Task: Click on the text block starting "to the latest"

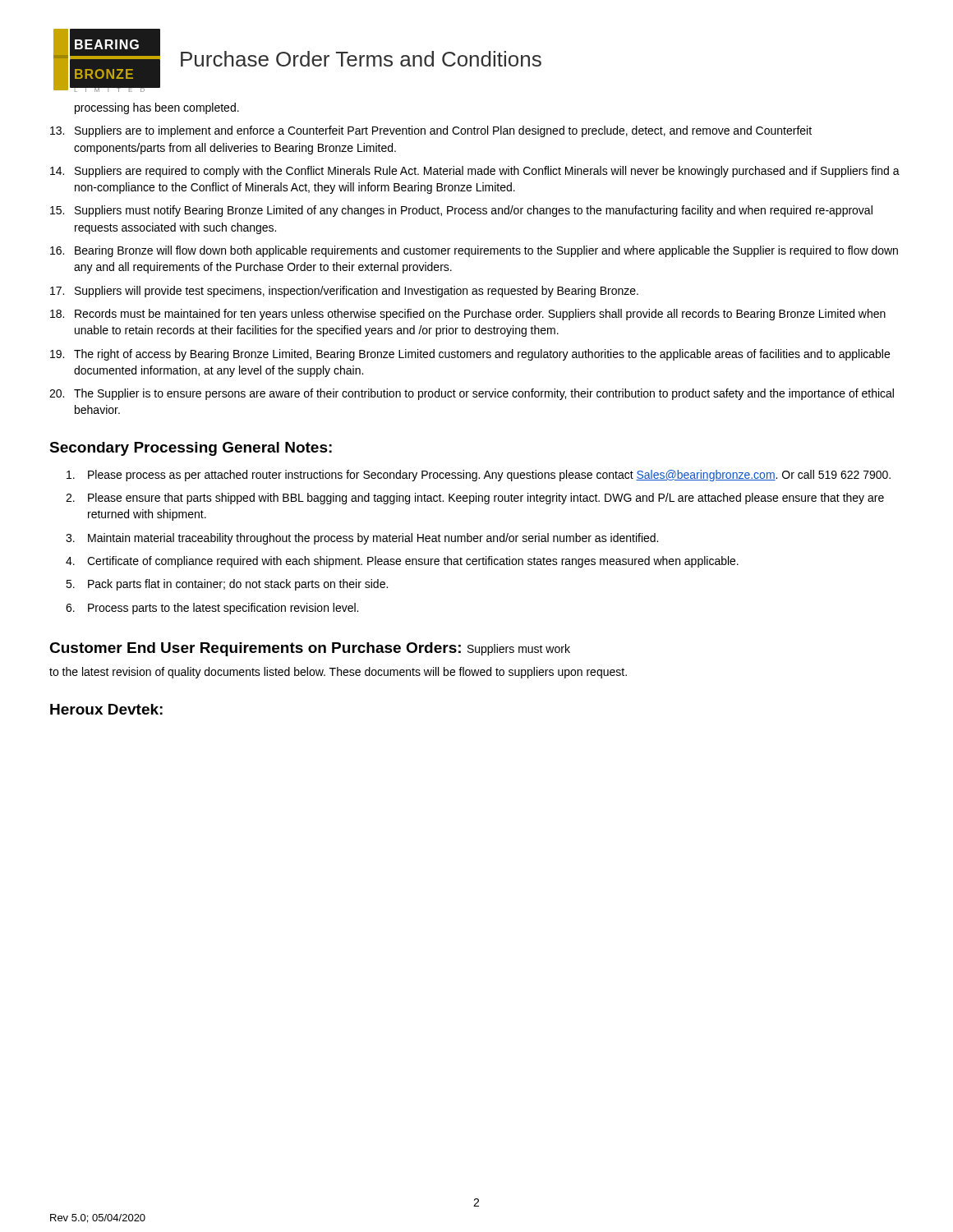Action: [x=338, y=672]
